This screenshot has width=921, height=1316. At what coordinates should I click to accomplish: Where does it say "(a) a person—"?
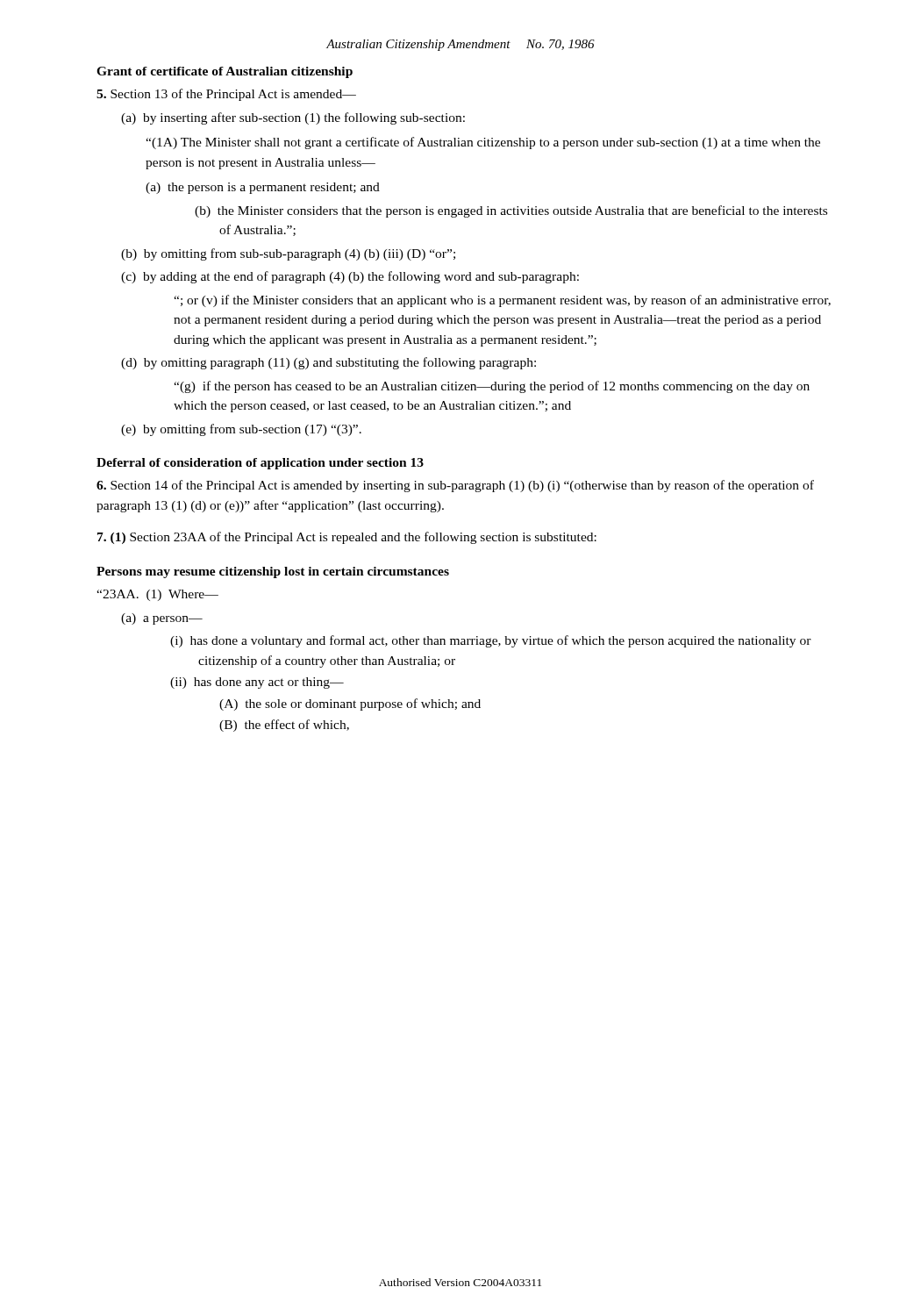(162, 617)
